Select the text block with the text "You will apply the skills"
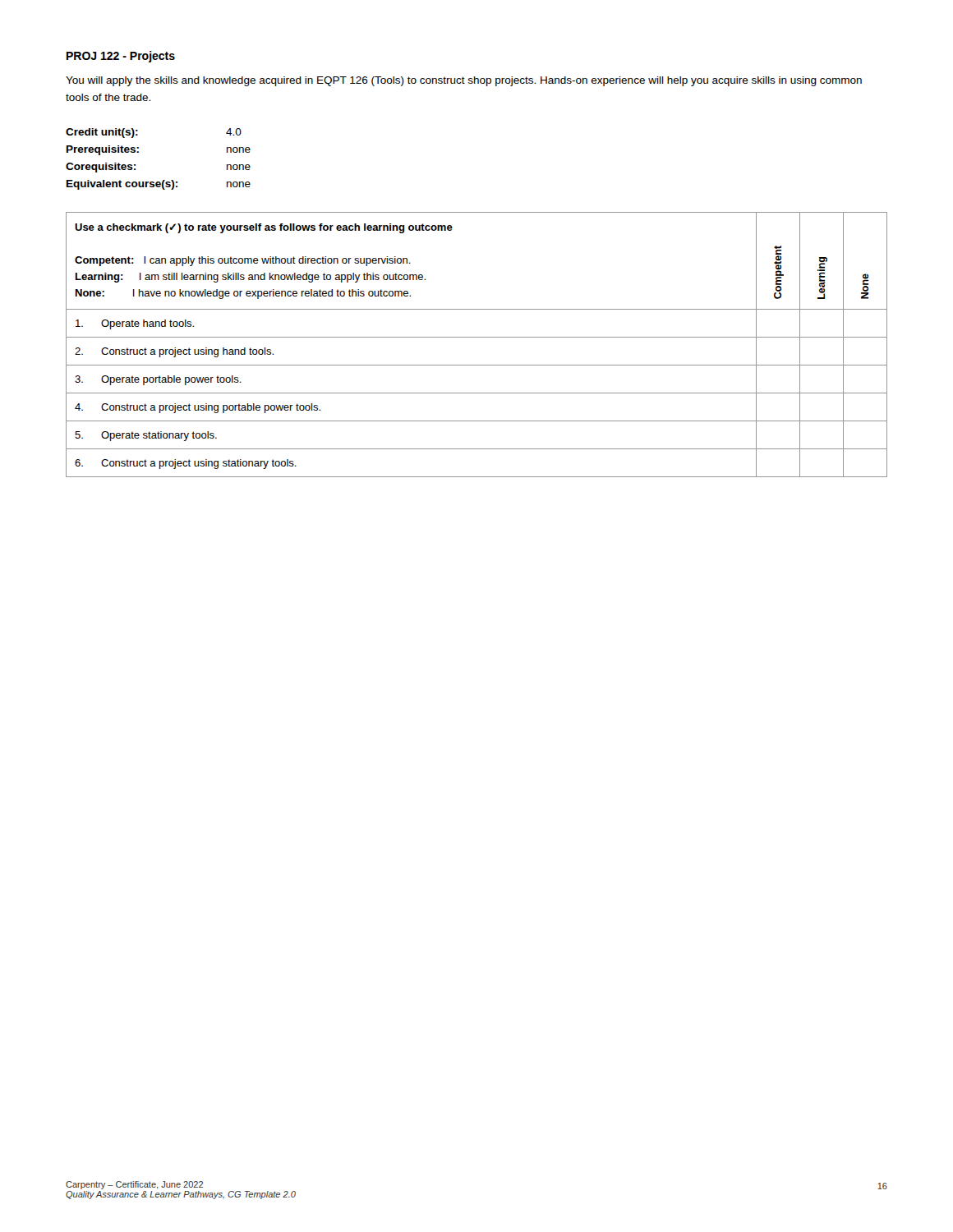 (464, 89)
